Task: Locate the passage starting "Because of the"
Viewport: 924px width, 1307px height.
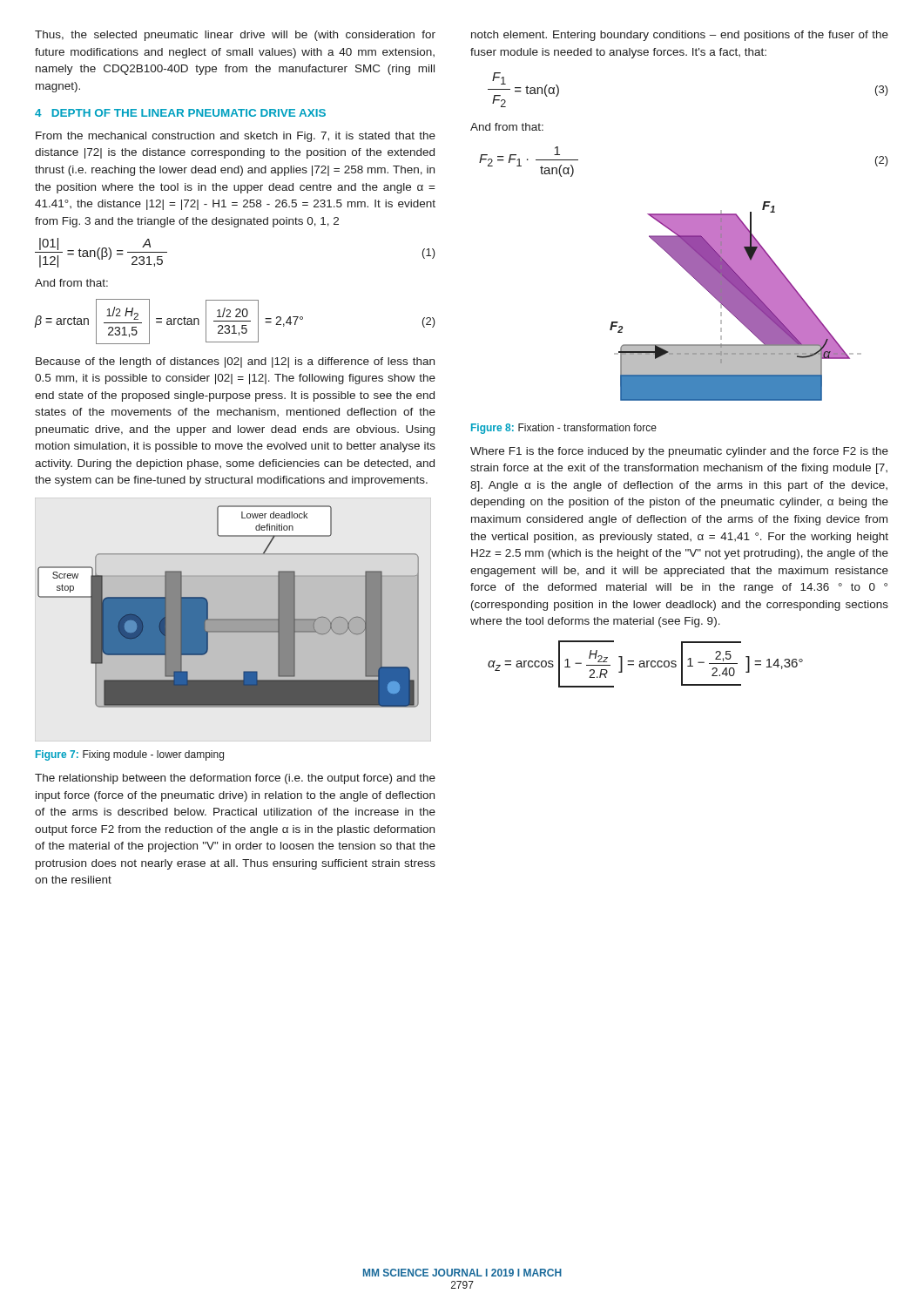Action: coord(235,421)
